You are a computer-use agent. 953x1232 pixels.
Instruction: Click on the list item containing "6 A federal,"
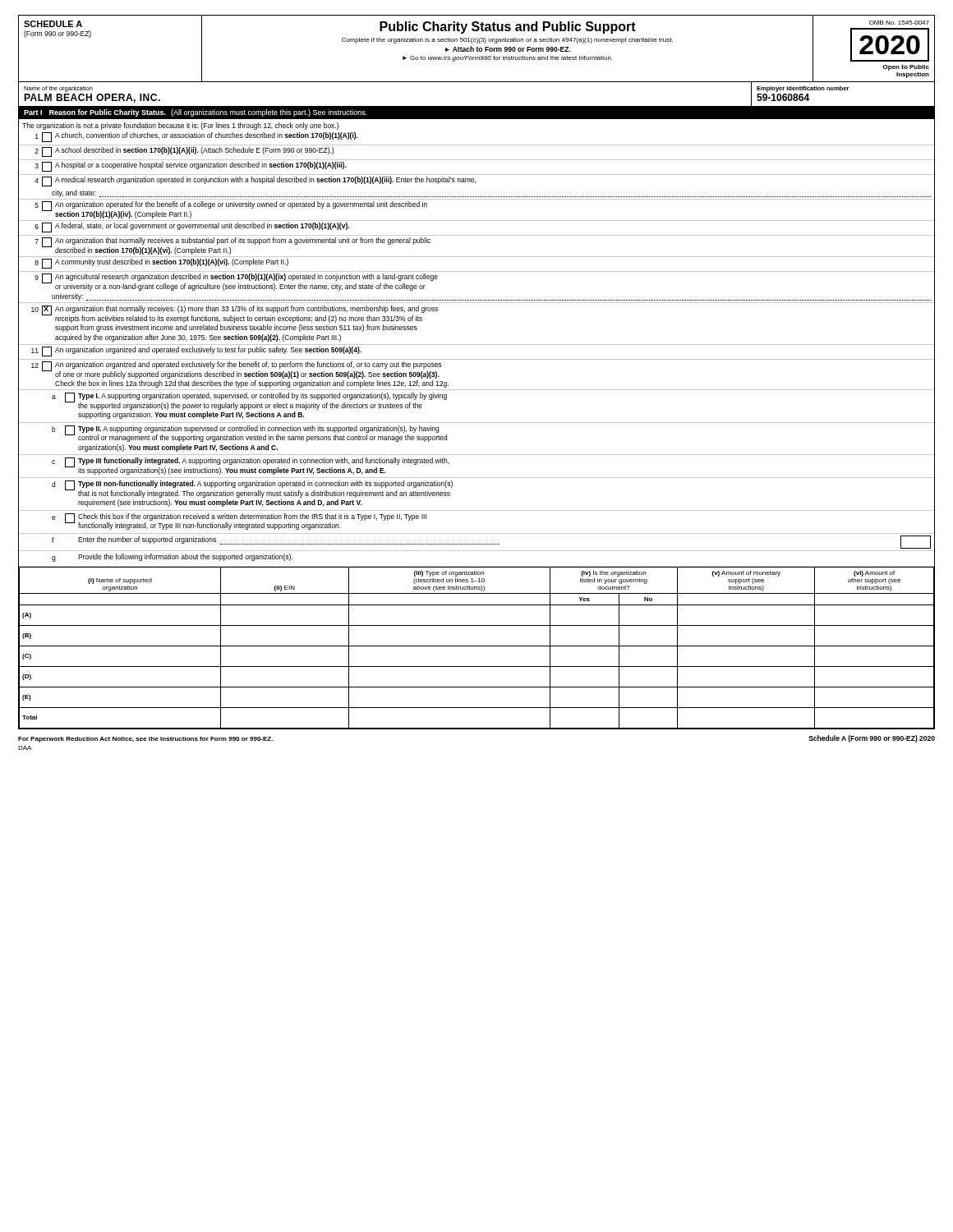pos(476,228)
